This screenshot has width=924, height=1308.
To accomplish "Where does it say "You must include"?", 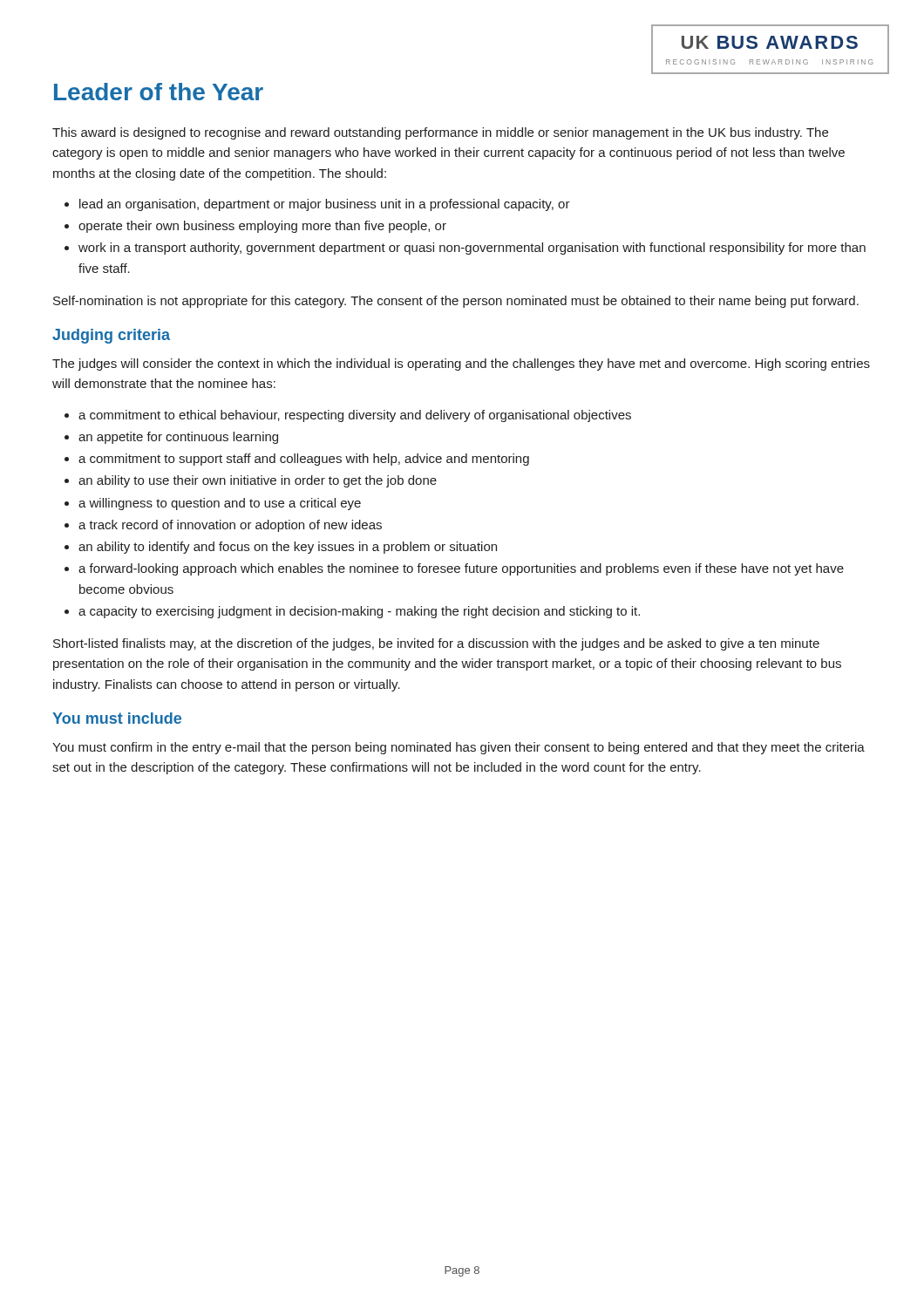I will (117, 718).
